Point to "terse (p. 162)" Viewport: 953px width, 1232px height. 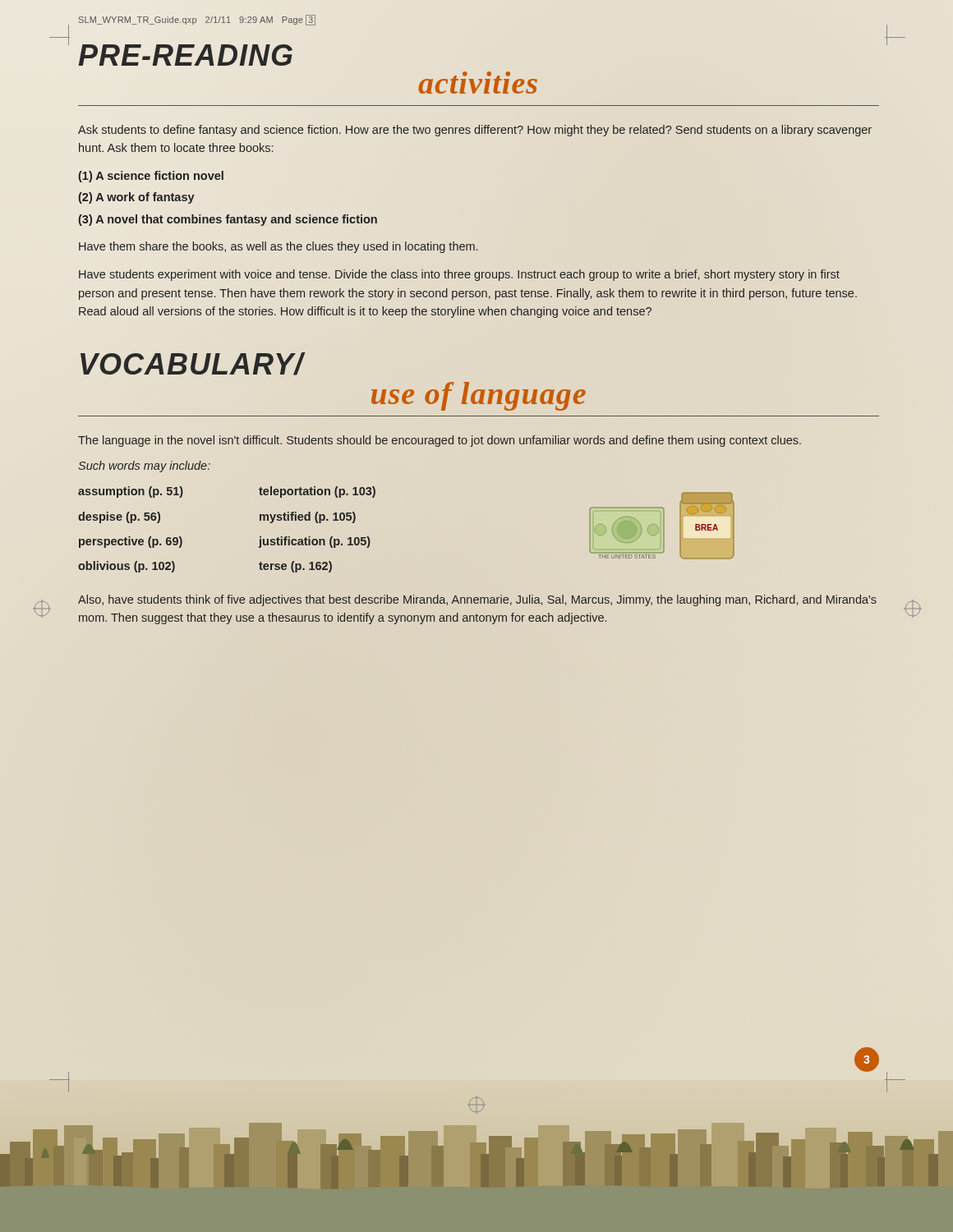[296, 566]
